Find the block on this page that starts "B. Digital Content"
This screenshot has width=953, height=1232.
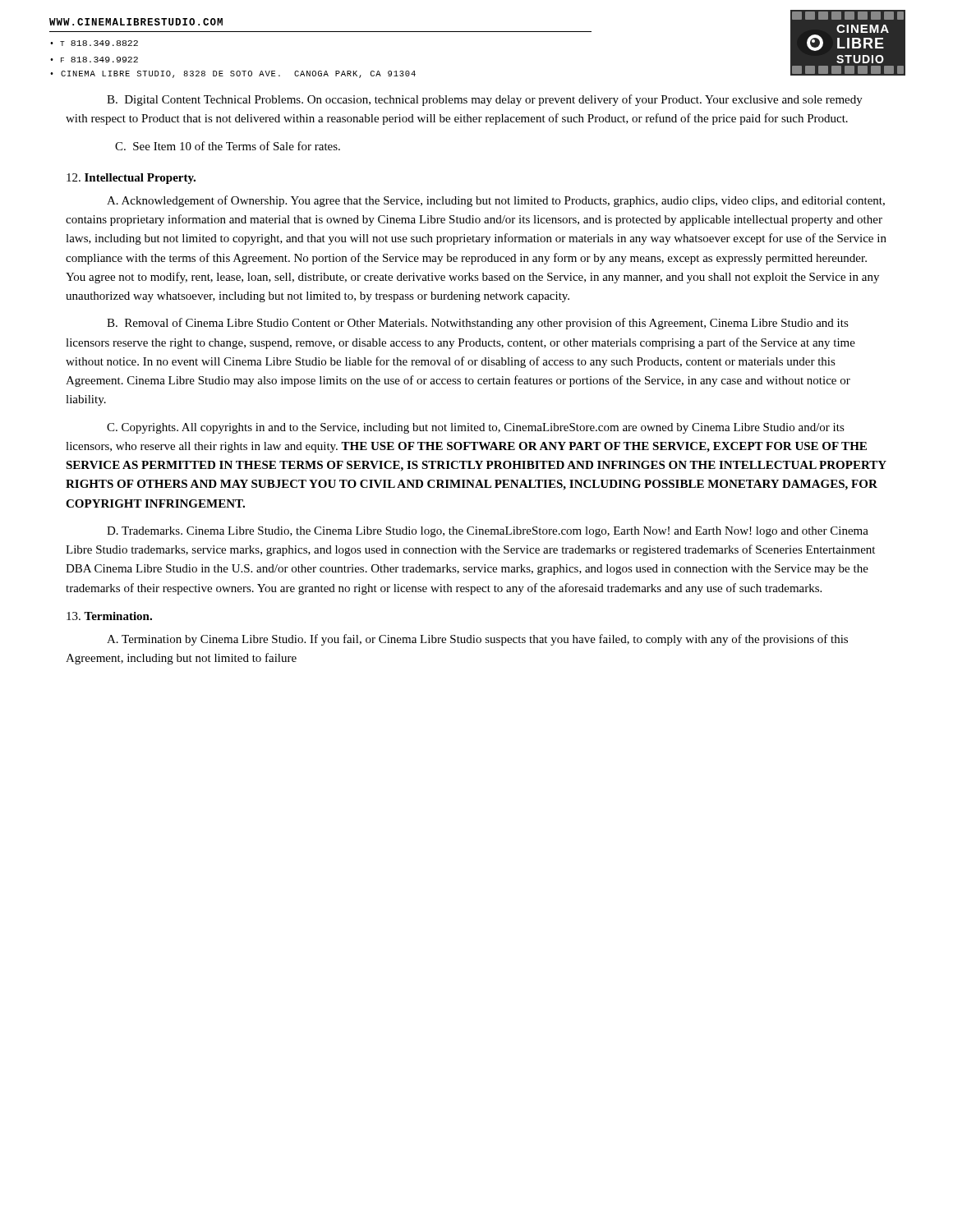coord(464,109)
